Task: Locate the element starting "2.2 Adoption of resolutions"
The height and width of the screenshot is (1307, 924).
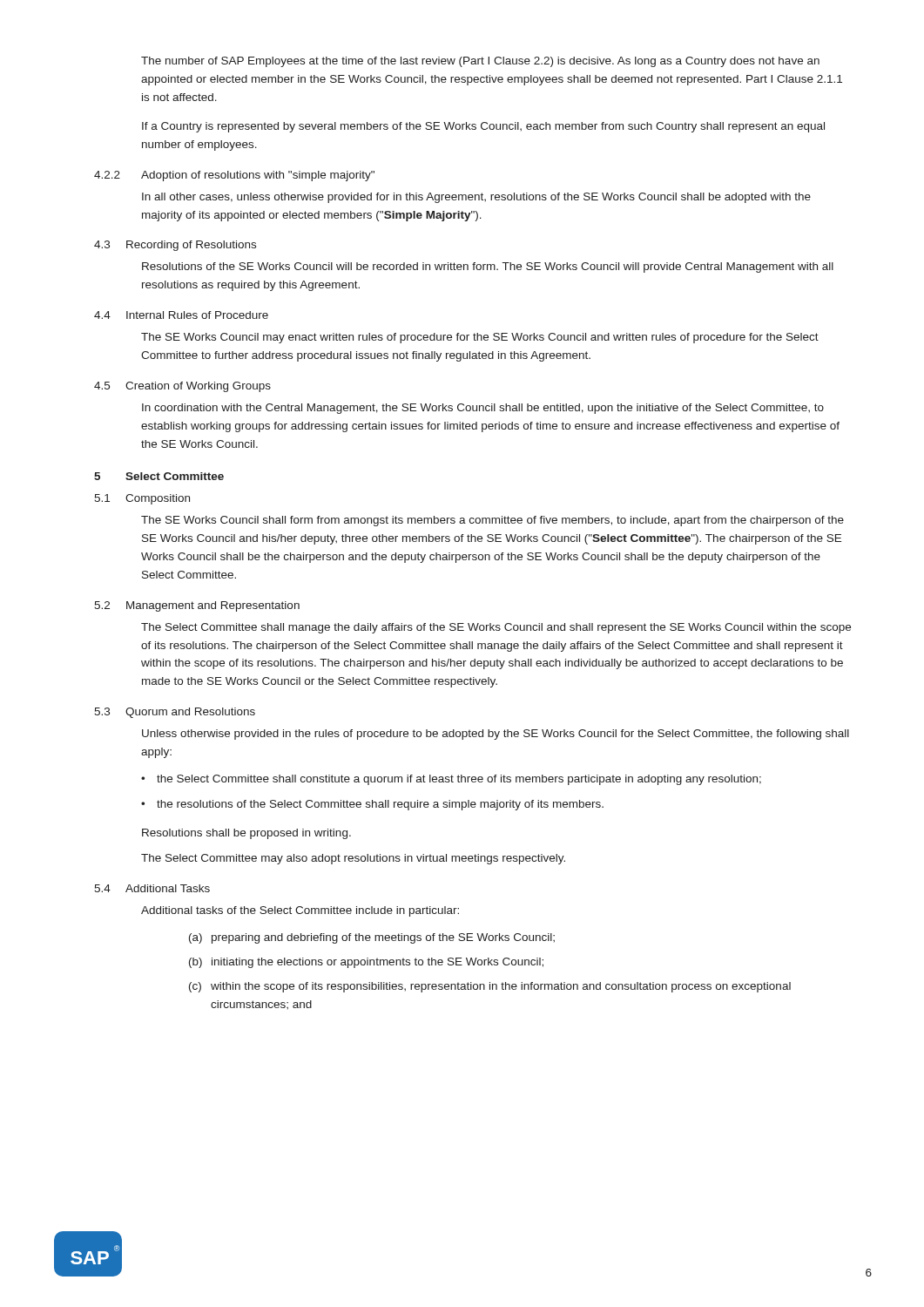Action: [234, 174]
